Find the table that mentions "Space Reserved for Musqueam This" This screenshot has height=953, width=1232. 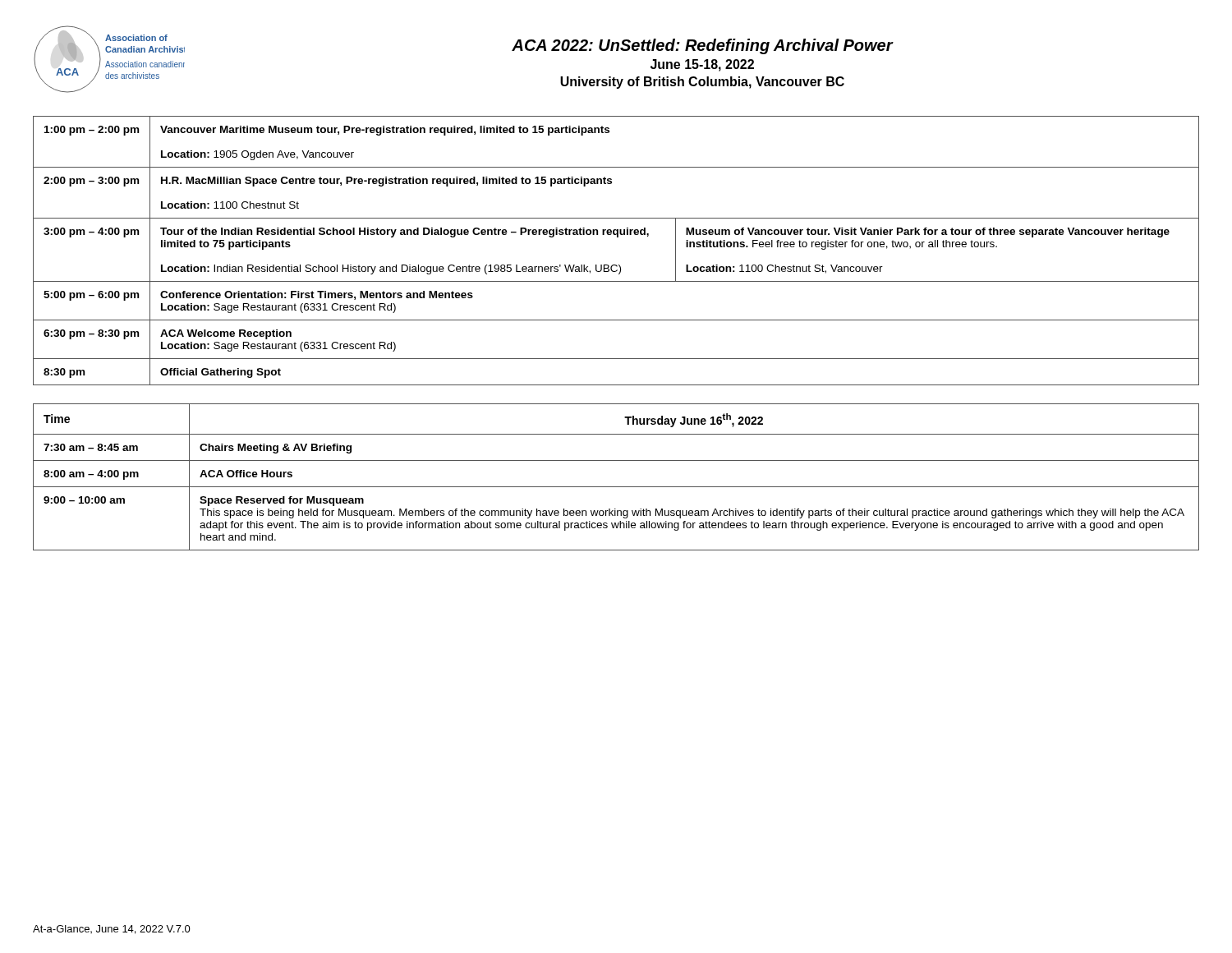tap(616, 477)
